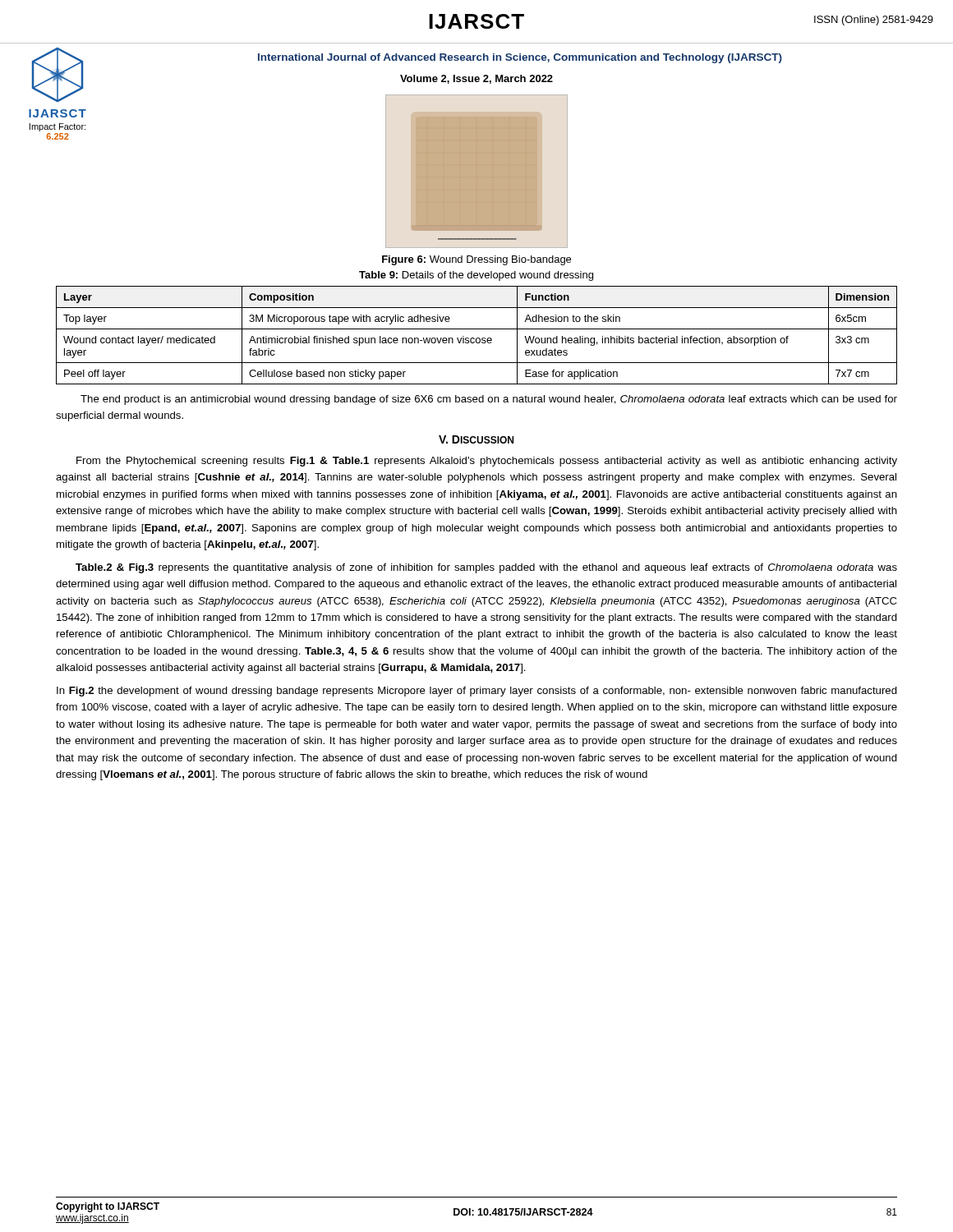This screenshot has height=1232, width=953.
Task: Point to the block beginning "In Fig.2 the development of wound dressing"
Action: coord(476,732)
